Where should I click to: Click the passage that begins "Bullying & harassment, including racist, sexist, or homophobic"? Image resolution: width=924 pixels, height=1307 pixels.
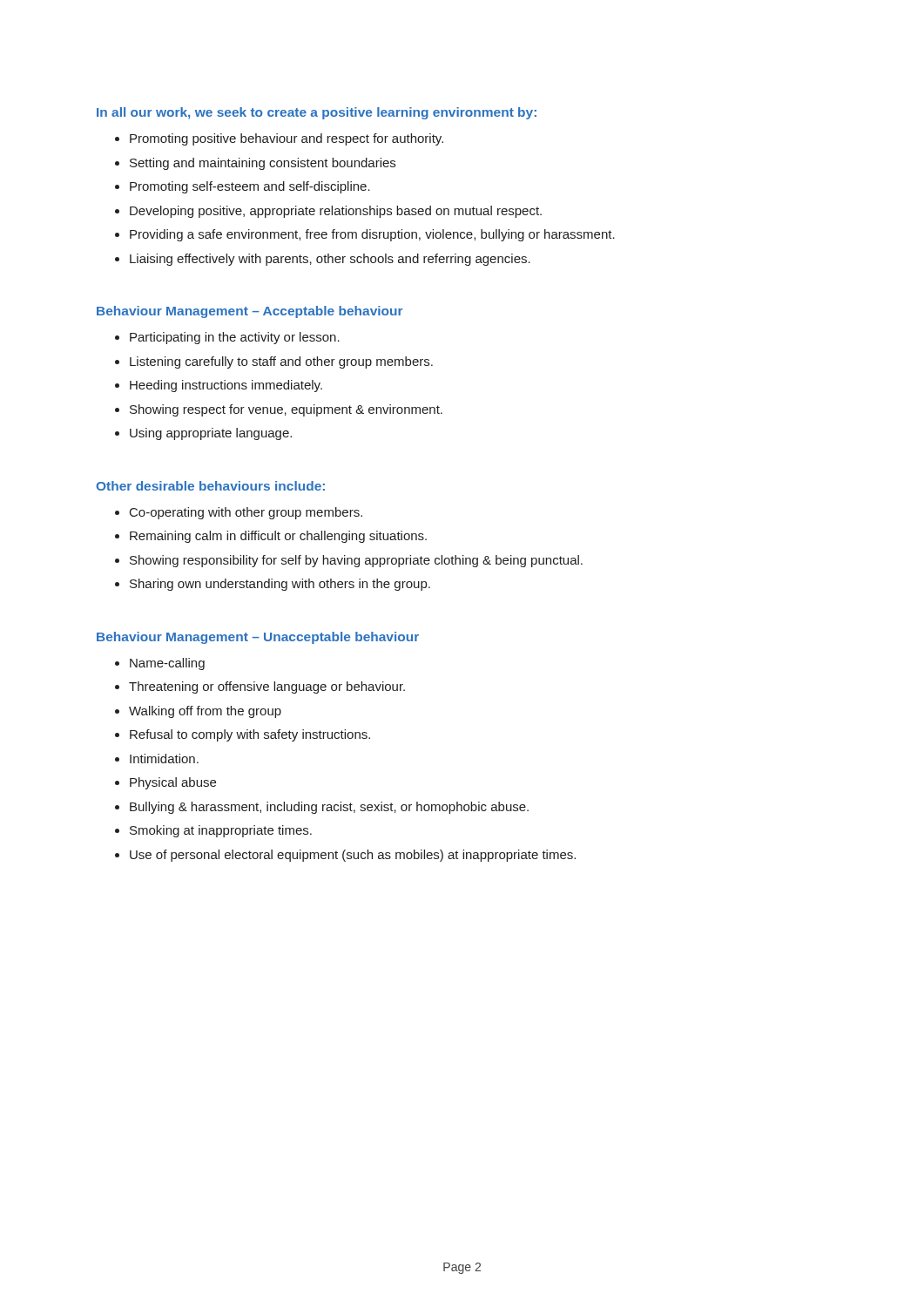479,807
